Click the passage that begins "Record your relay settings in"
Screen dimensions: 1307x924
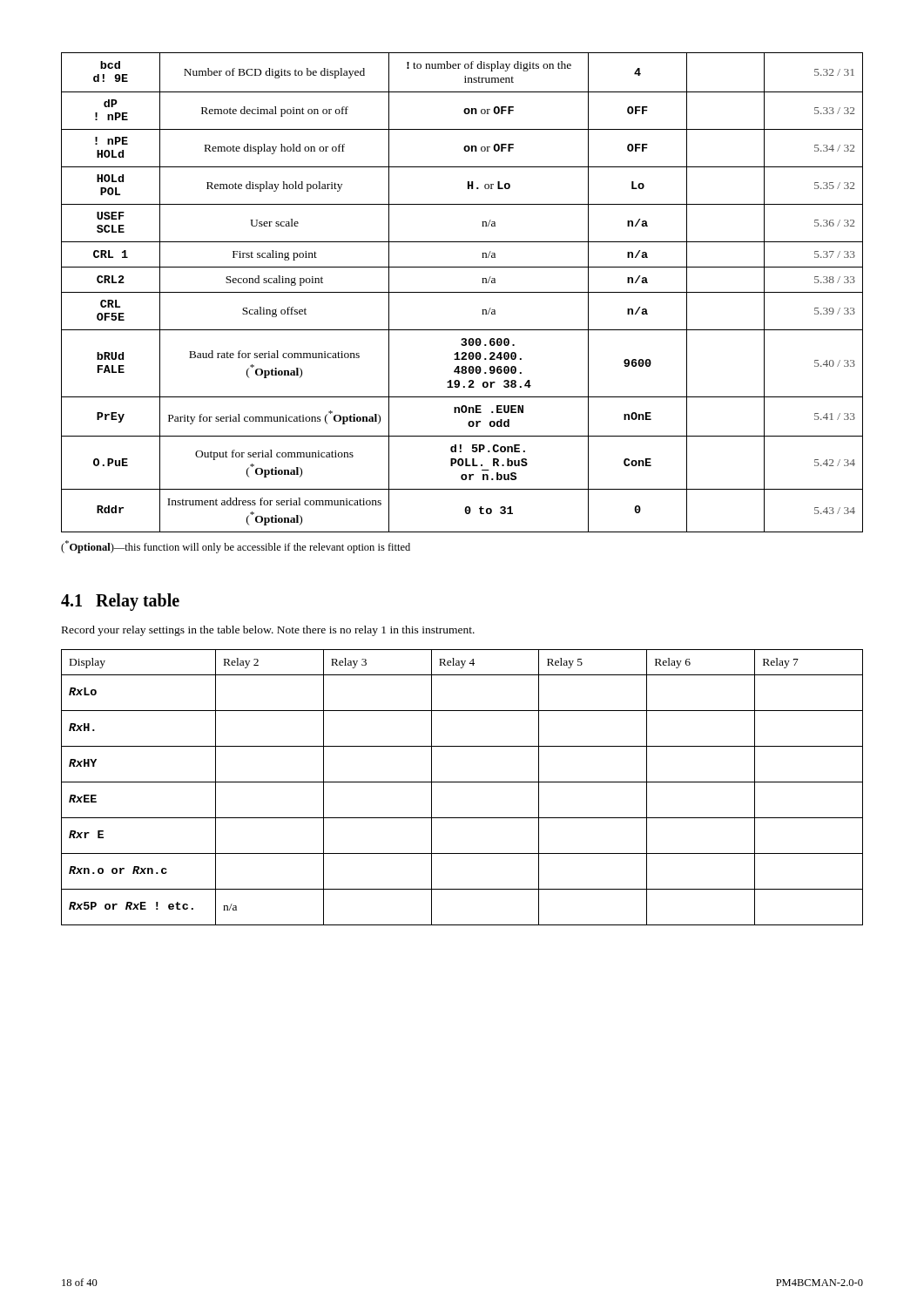coord(268,629)
